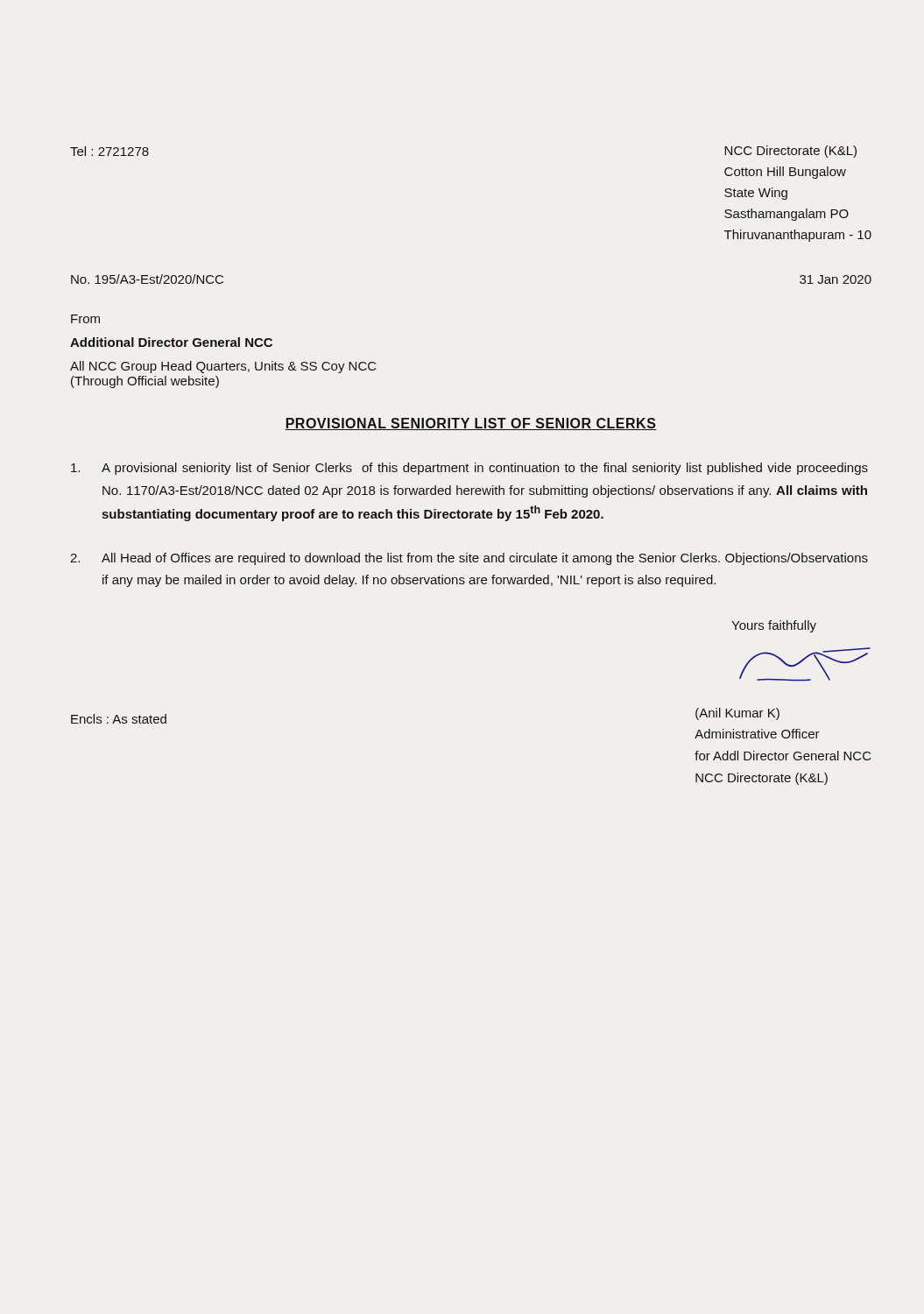Locate the block of text that opens with "All Head of Offices are"
The height and width of the screenshot is (1314, 924).
(469, 569)
